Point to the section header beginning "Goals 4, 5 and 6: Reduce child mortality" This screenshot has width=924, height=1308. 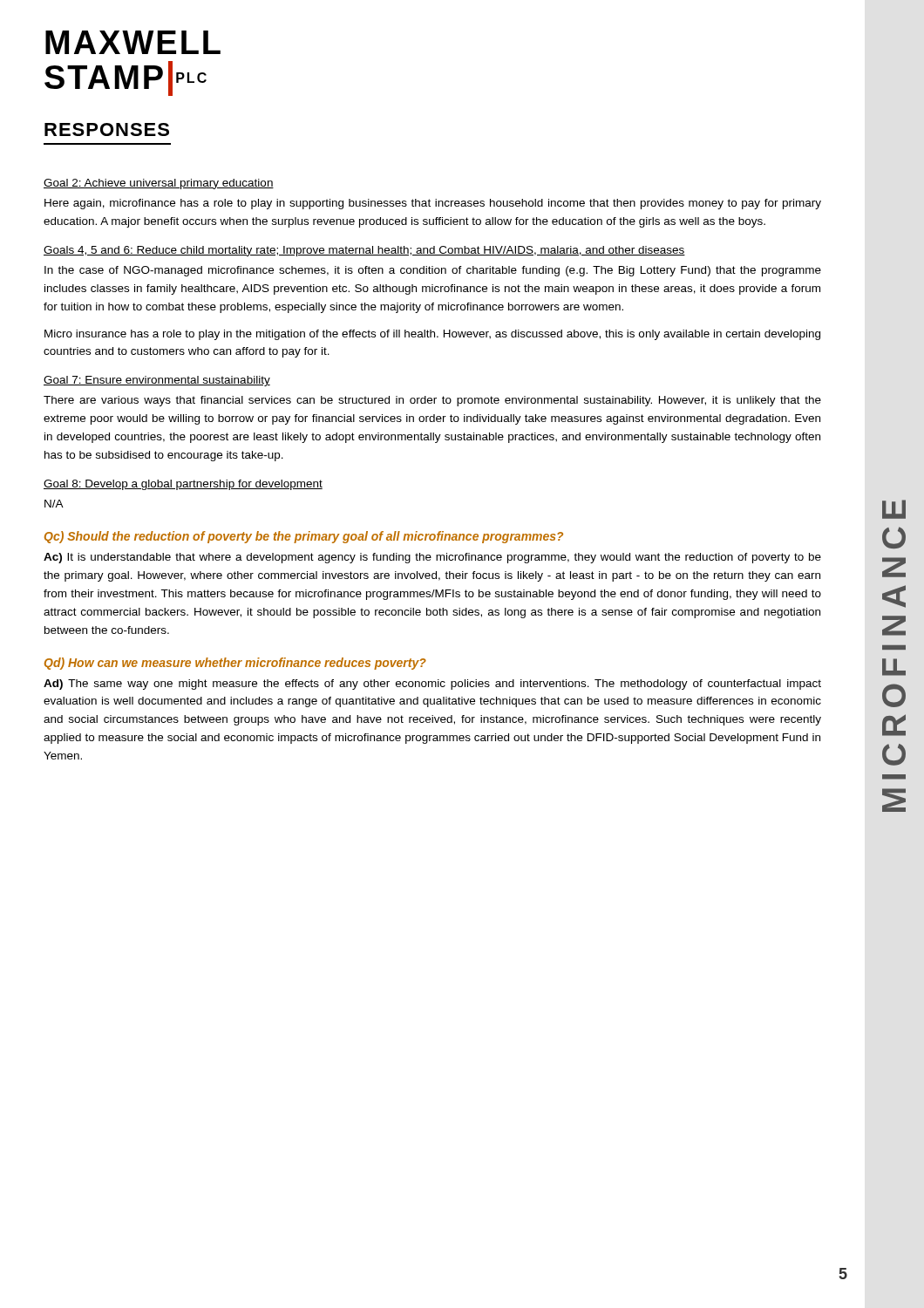(364, 250)
